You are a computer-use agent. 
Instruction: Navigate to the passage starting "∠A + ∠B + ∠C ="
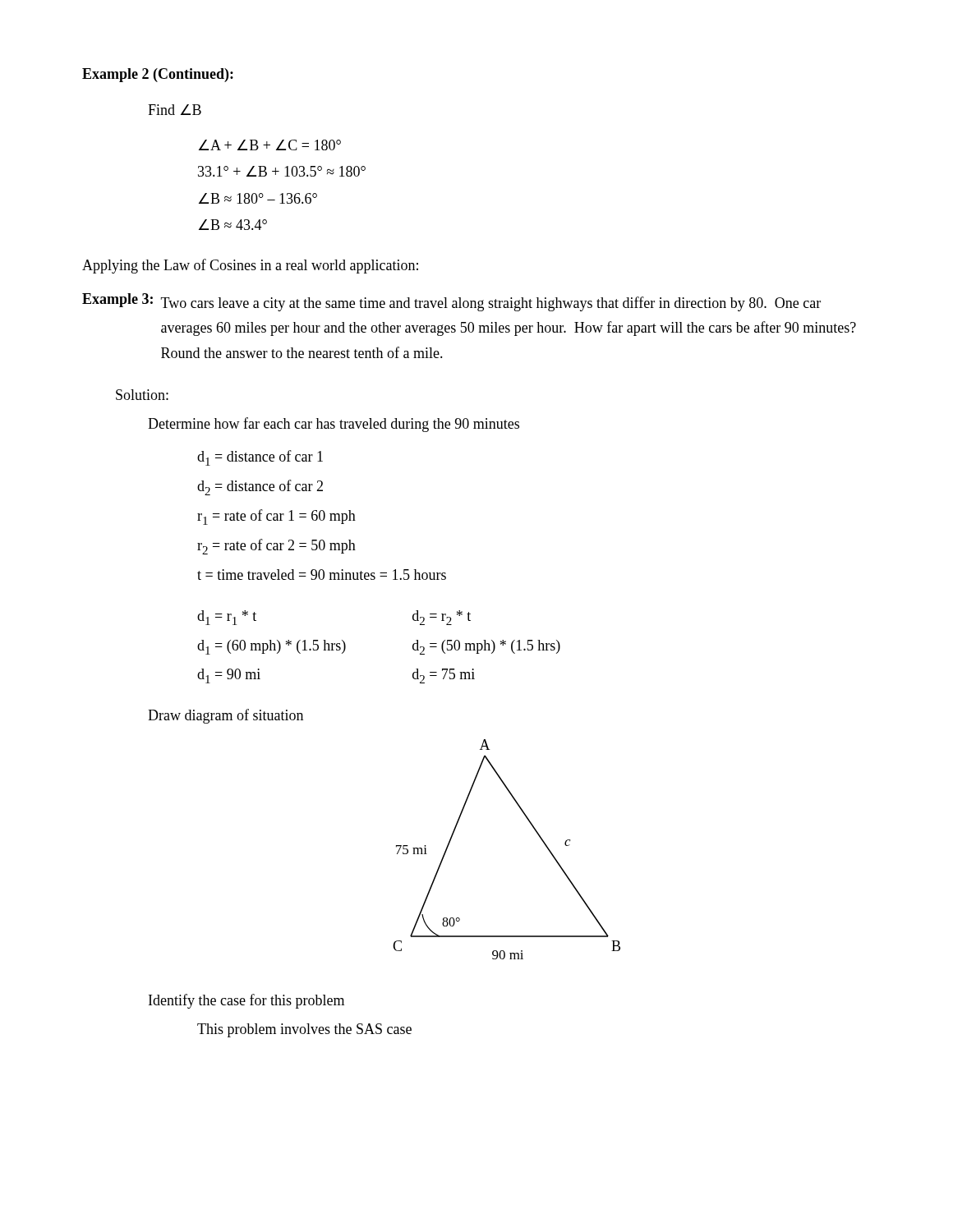coord(282,185)
